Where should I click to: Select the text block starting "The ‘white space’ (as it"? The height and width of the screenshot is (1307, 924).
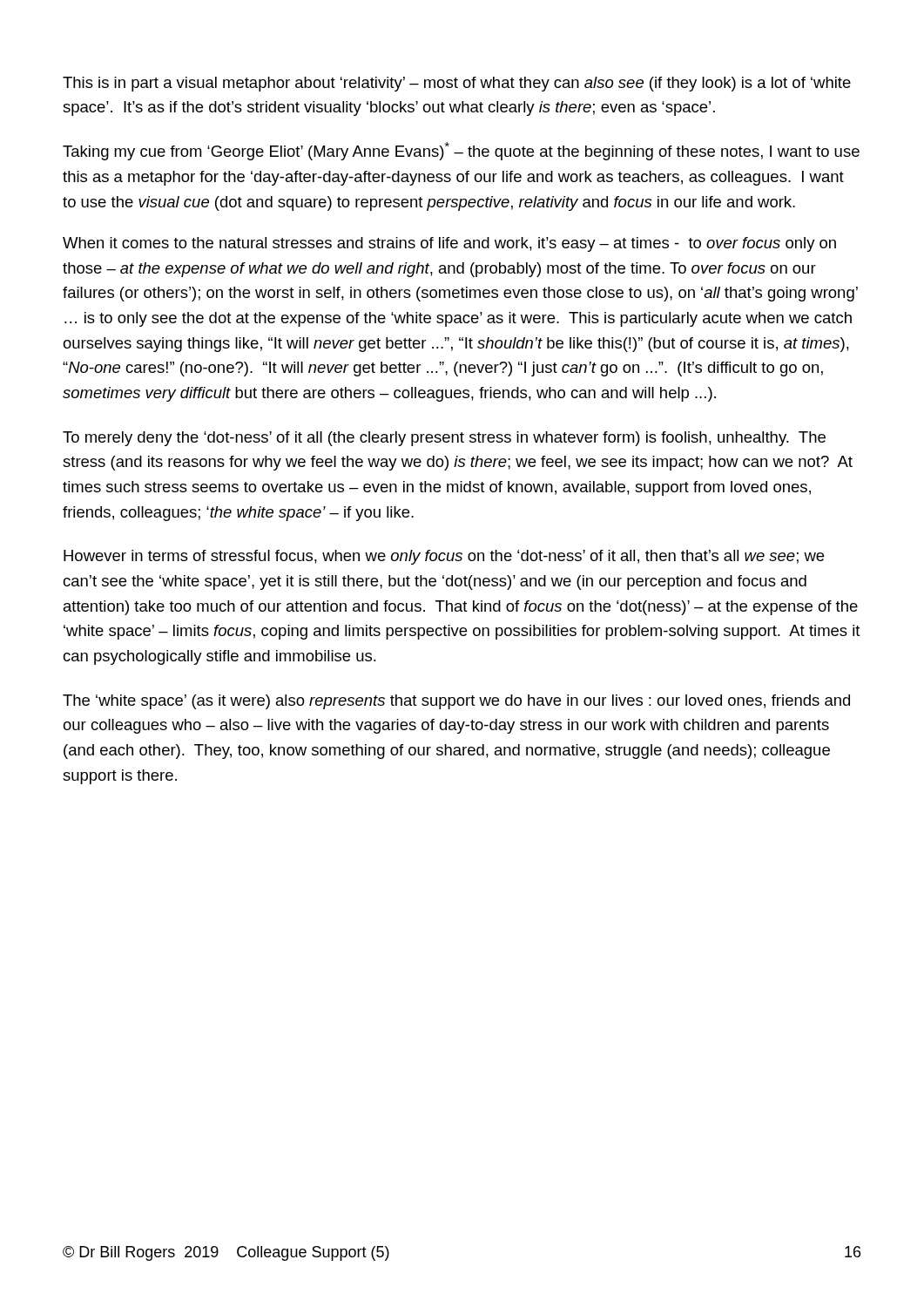coord(462,738)
